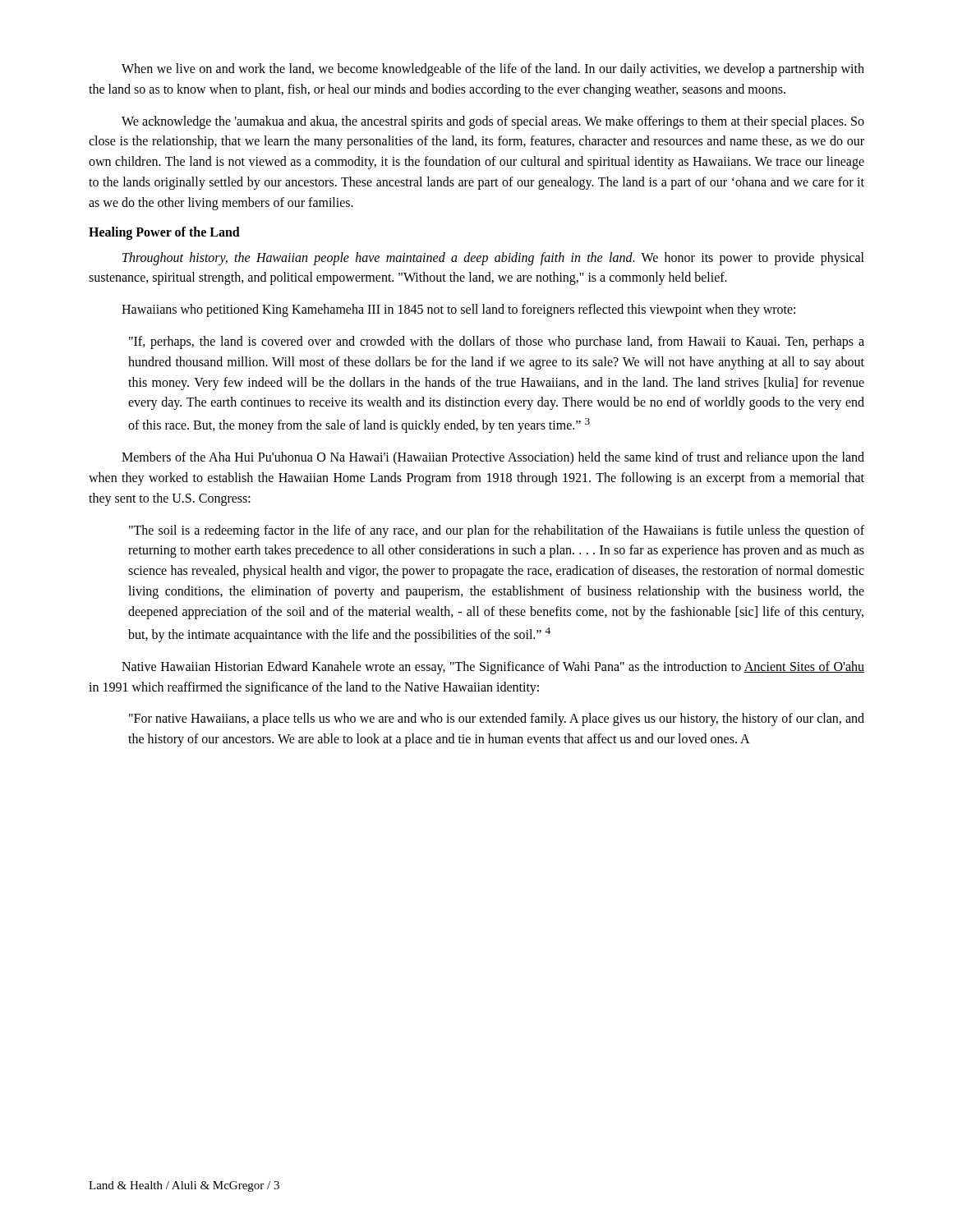The image size is (953, 1232).
Task: Find the block on this page that starts "Native Hawaiian Historian Edward Kanahele wrote an essay,"
Action: pos(476,677)
